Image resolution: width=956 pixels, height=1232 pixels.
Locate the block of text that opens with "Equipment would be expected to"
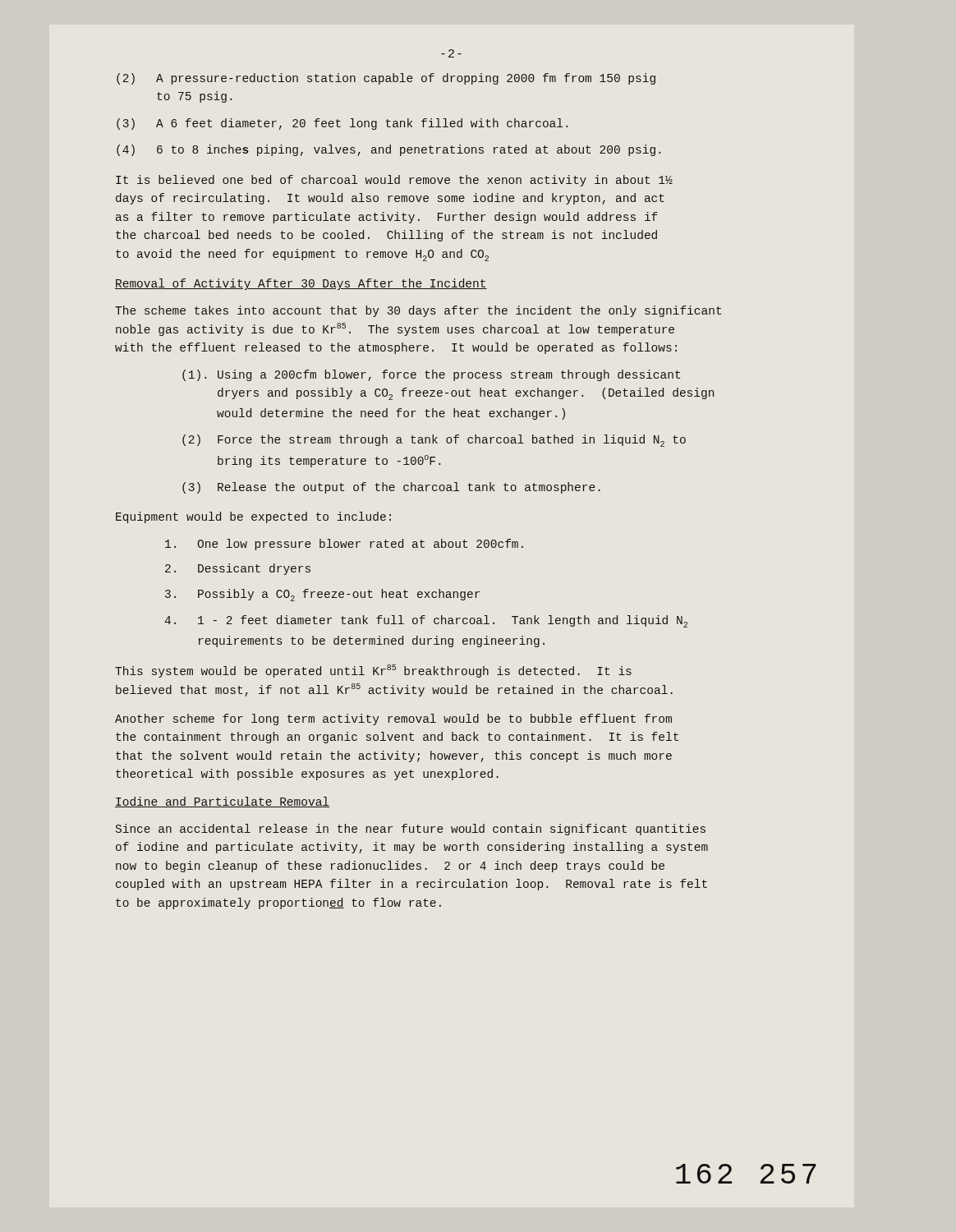[254, 518]
